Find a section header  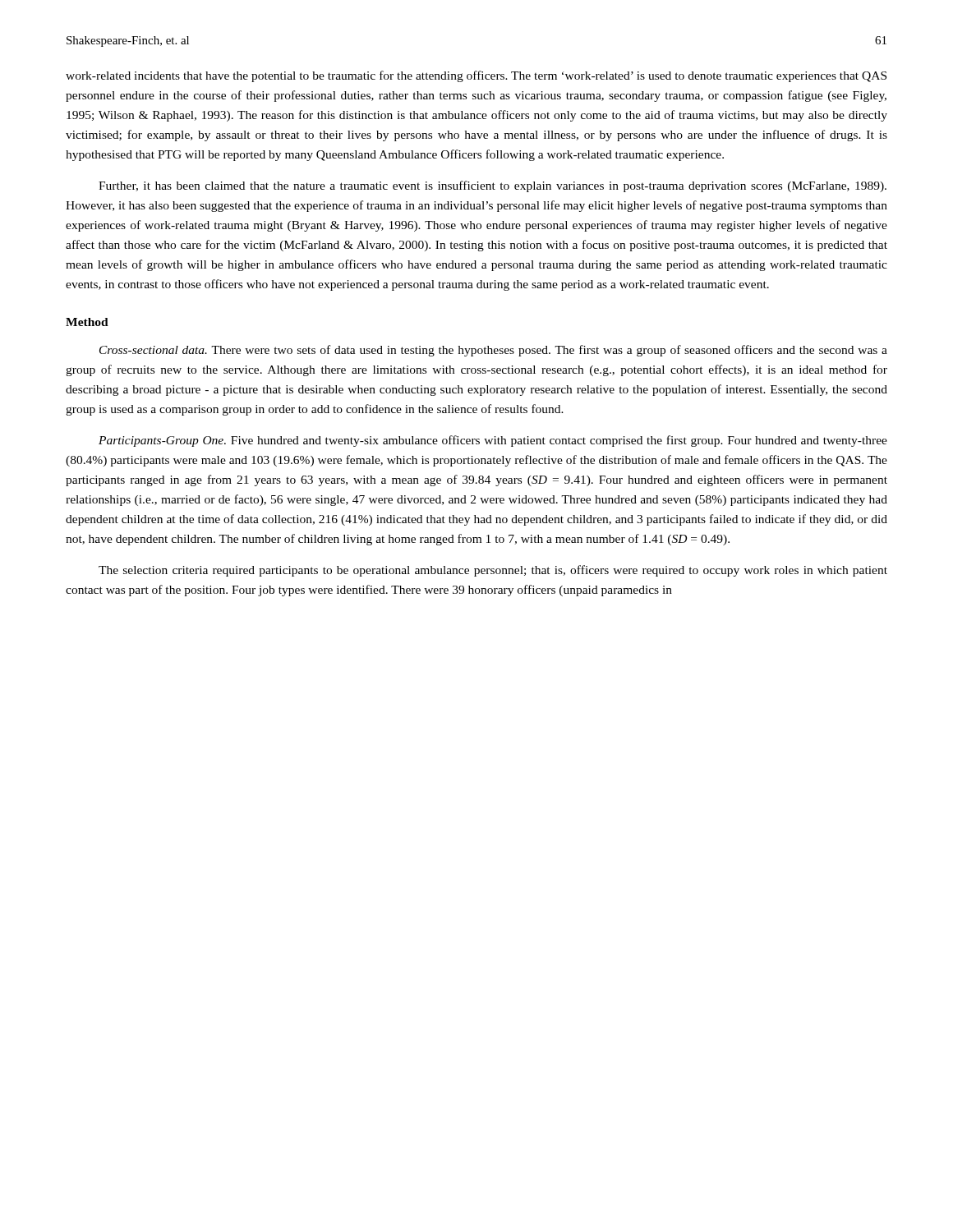point(476,322)
